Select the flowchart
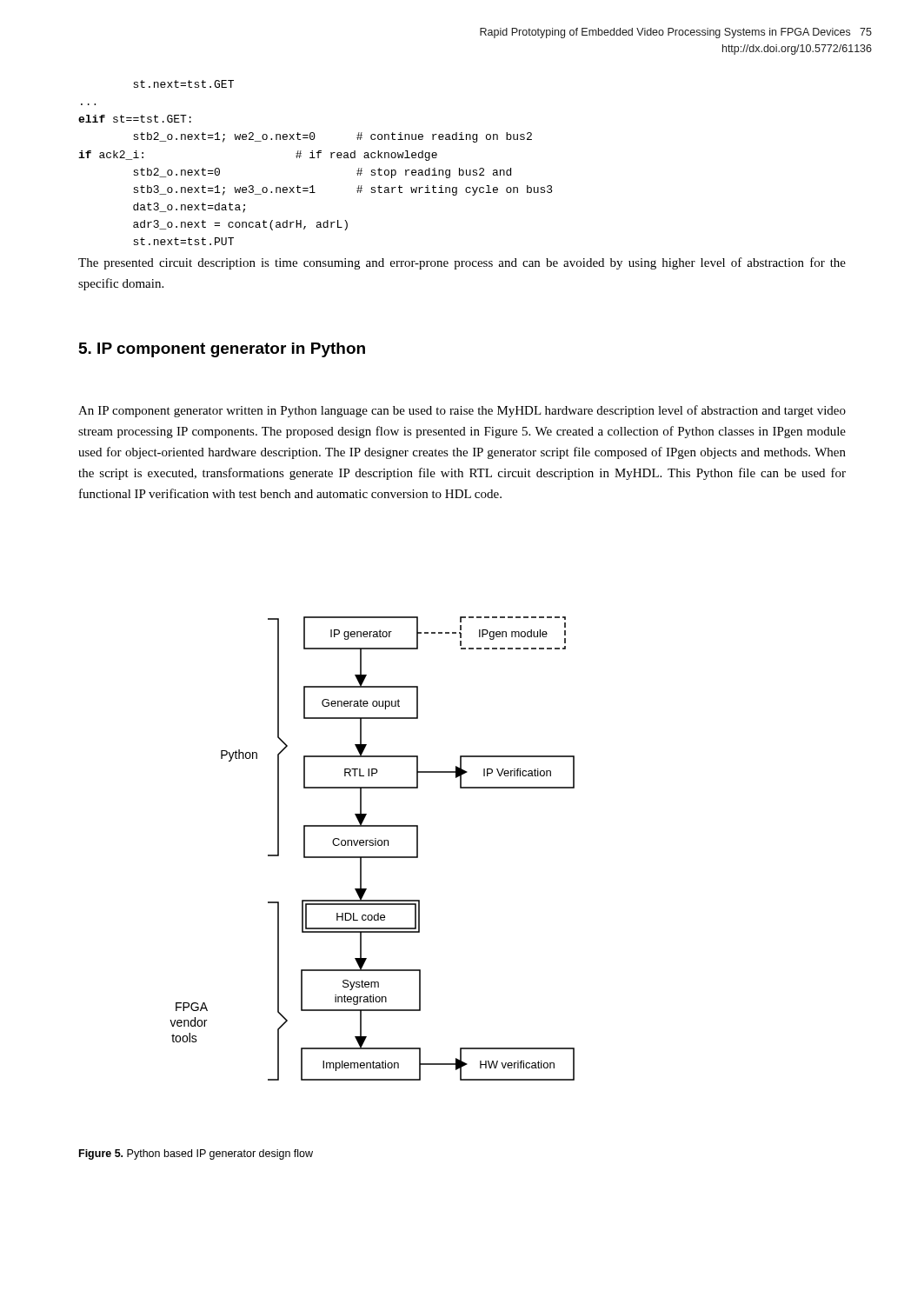Viewport: 924px width, 1304px height. click(x=462, y=878)
